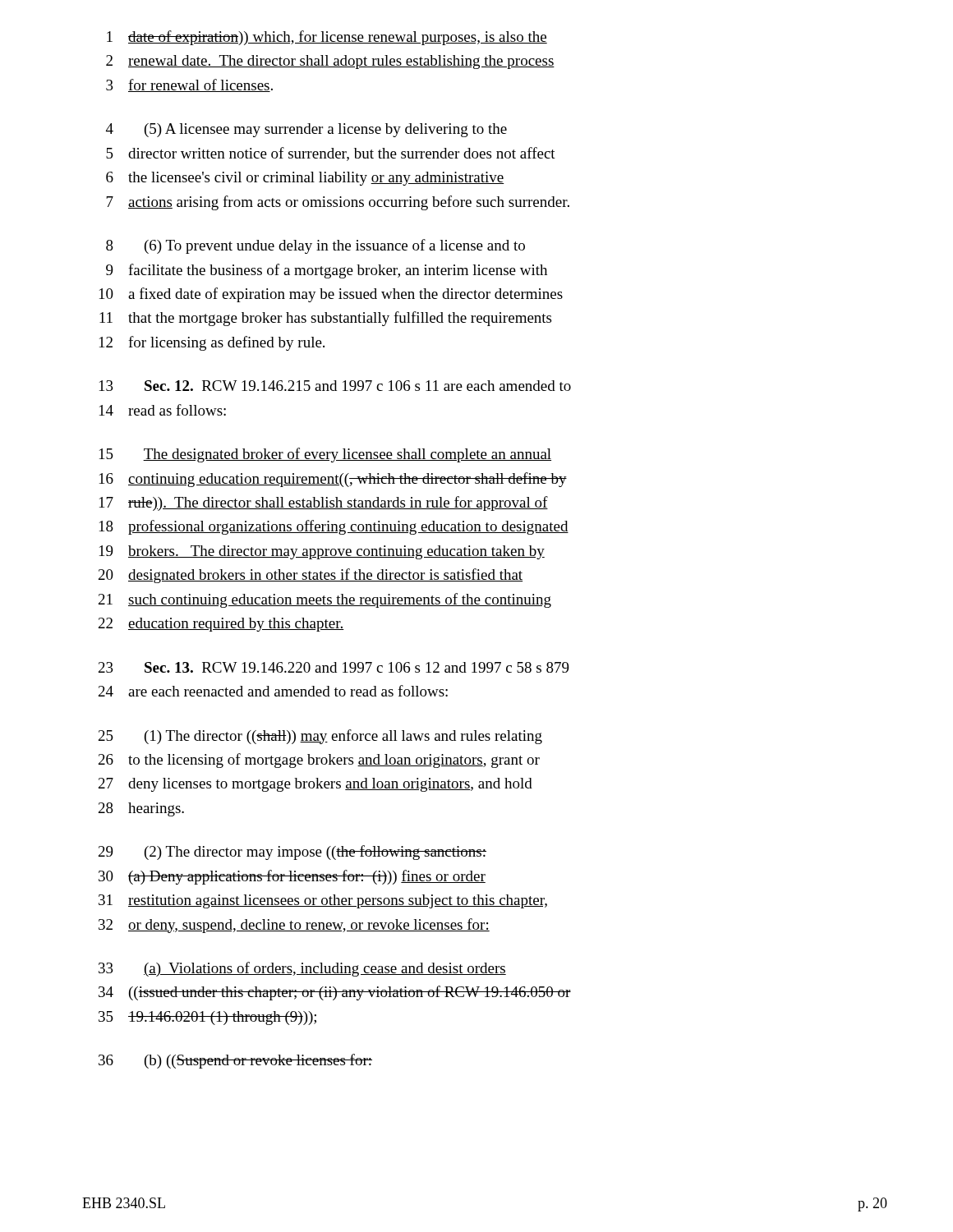
Task: Find the block starting "7 actions arising from"
Action: coord(485,202)
